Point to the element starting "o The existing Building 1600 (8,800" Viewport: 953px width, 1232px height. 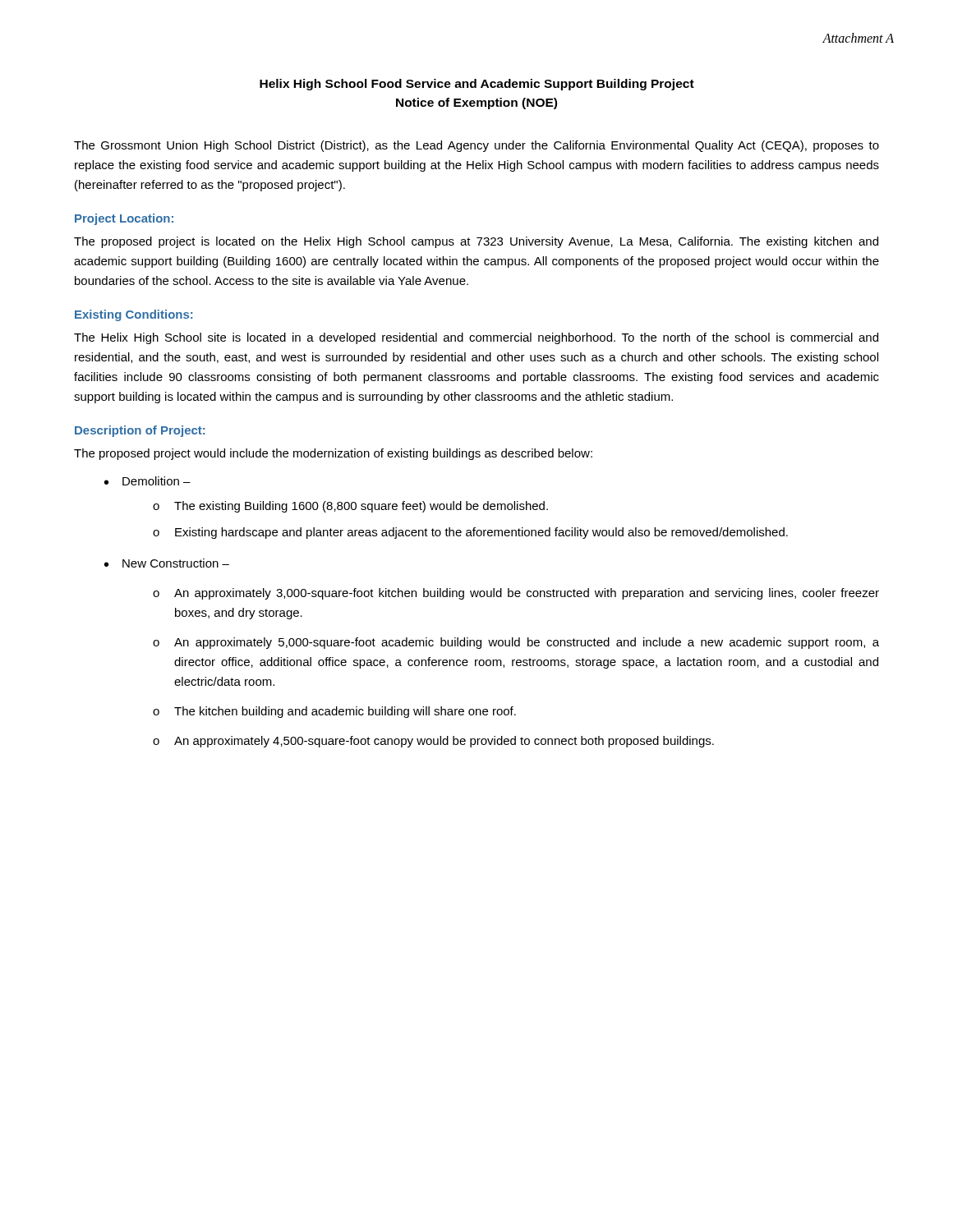tap(351, 505)
